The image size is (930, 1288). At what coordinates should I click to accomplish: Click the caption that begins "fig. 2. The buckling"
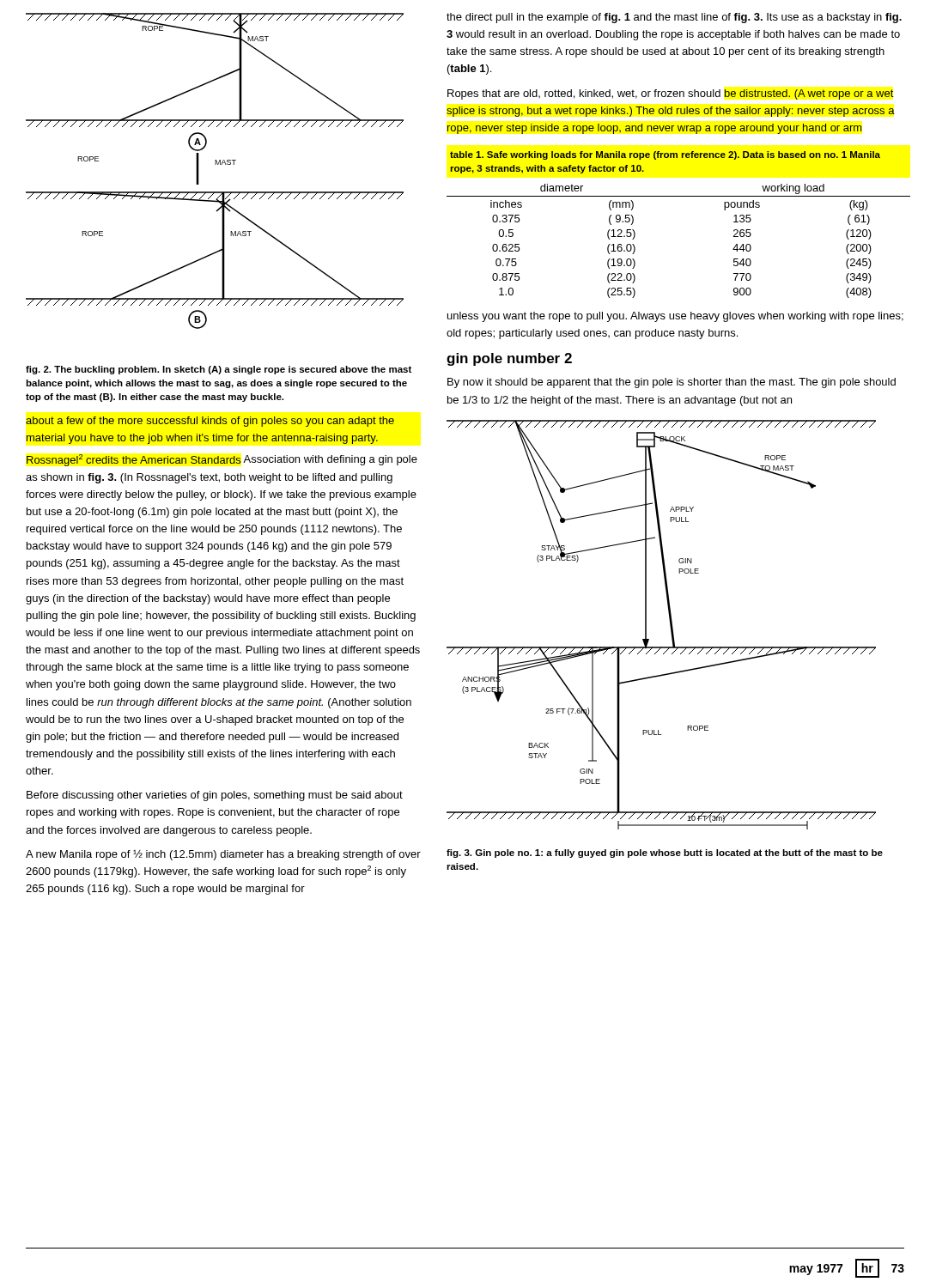coord(219,383)
